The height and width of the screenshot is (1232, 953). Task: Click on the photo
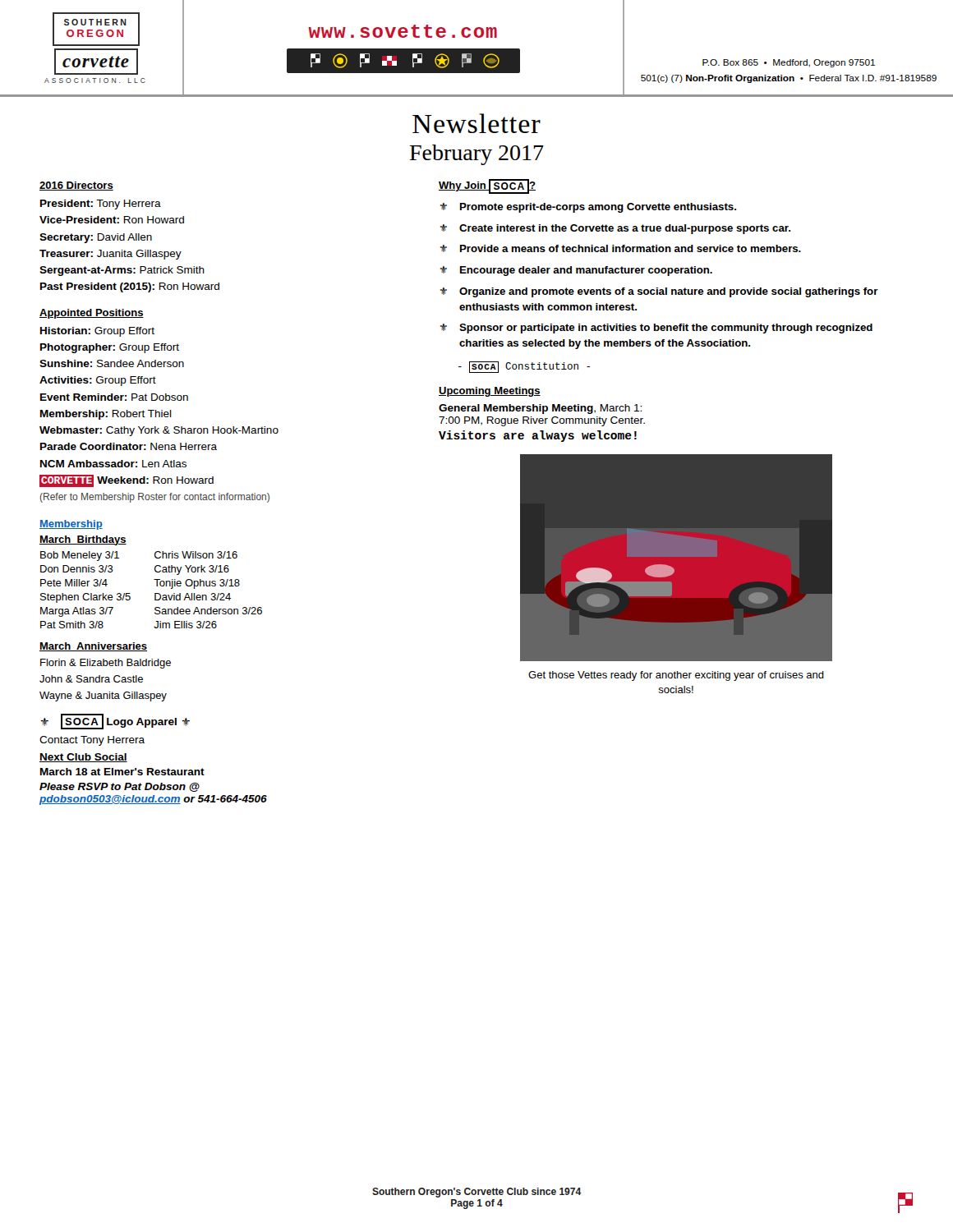[676, 558]
